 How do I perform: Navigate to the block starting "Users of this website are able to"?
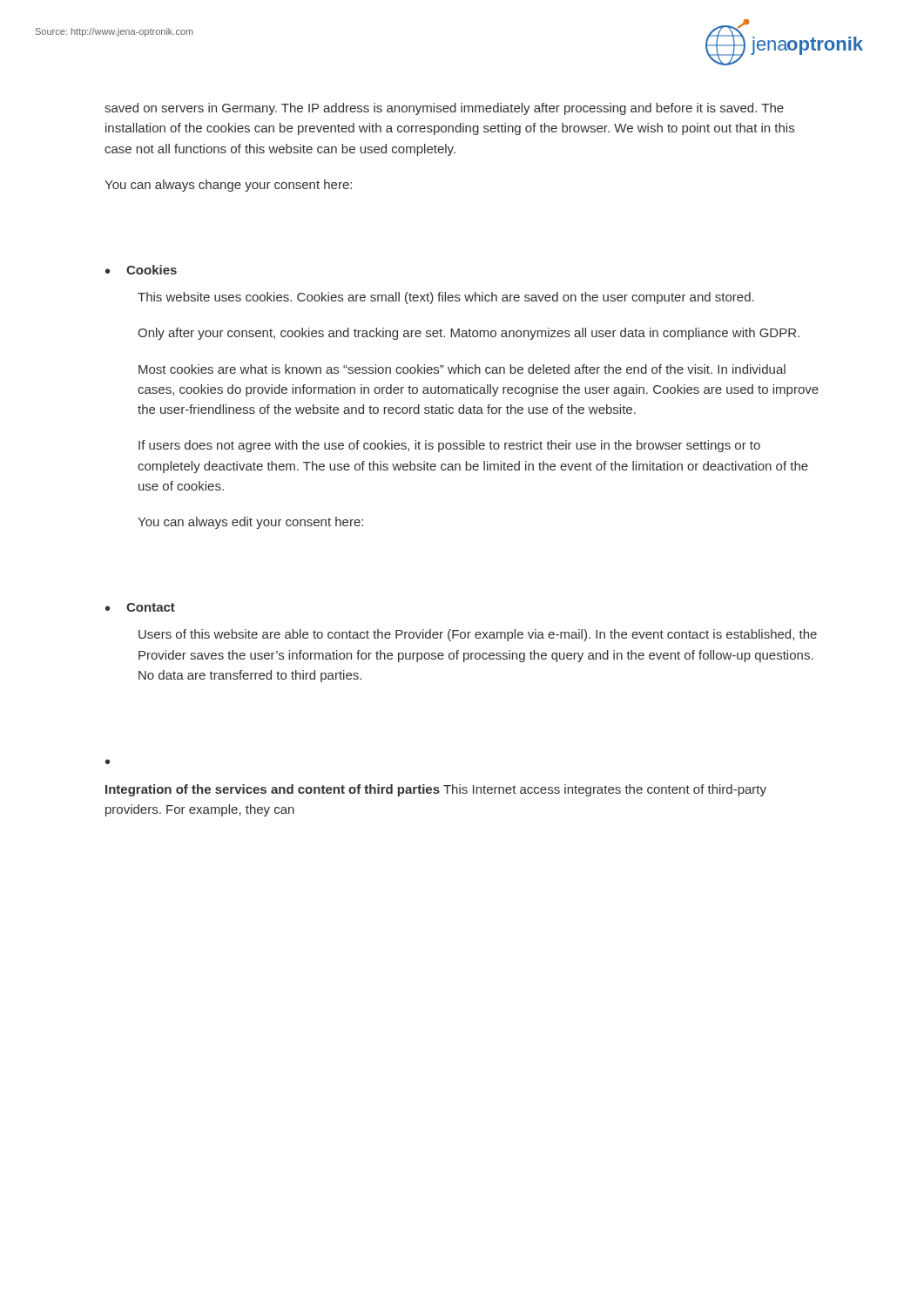pyautogui.click(x=477, y=654)
